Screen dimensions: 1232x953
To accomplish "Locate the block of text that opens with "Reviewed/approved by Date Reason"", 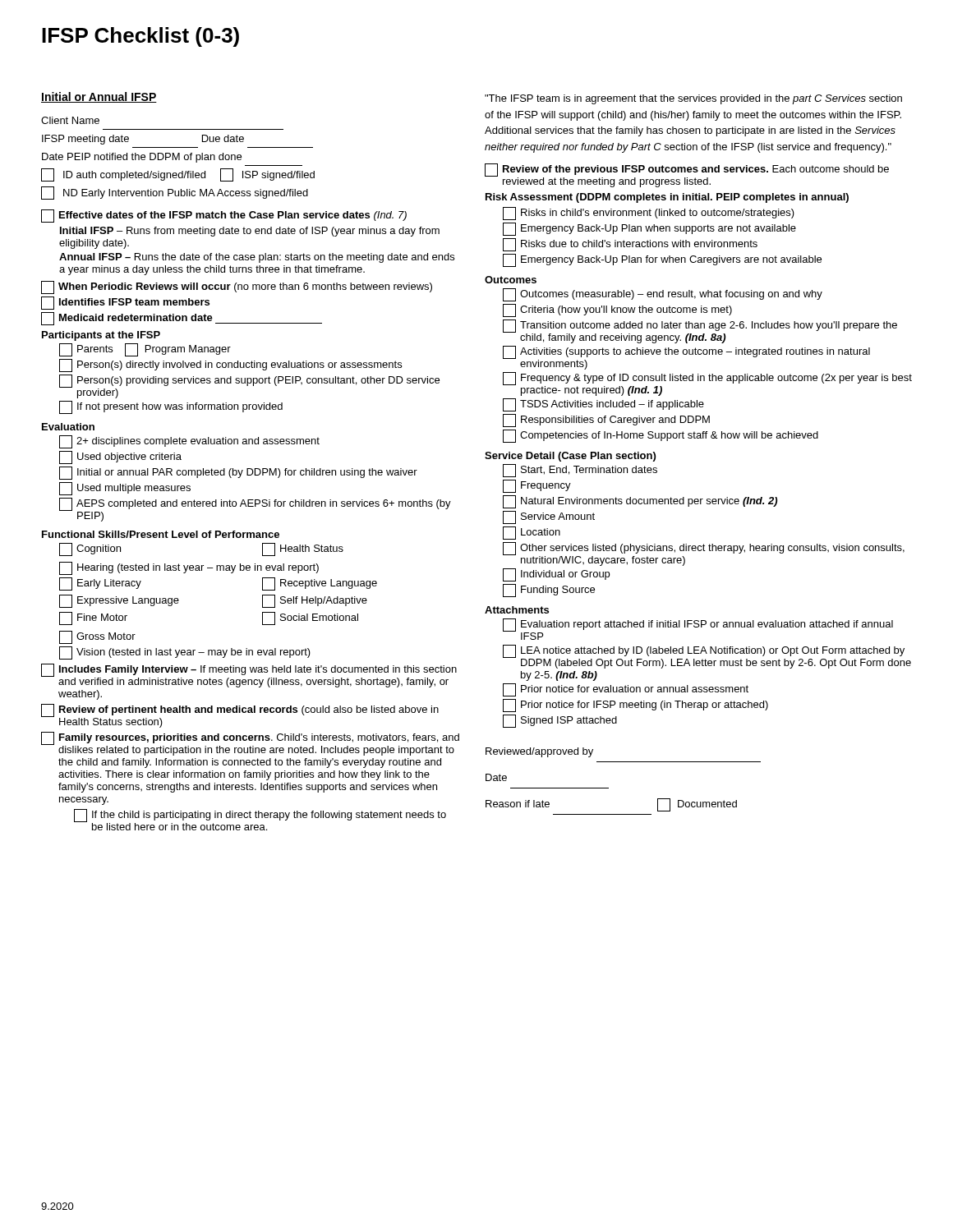I will point(539,752).
